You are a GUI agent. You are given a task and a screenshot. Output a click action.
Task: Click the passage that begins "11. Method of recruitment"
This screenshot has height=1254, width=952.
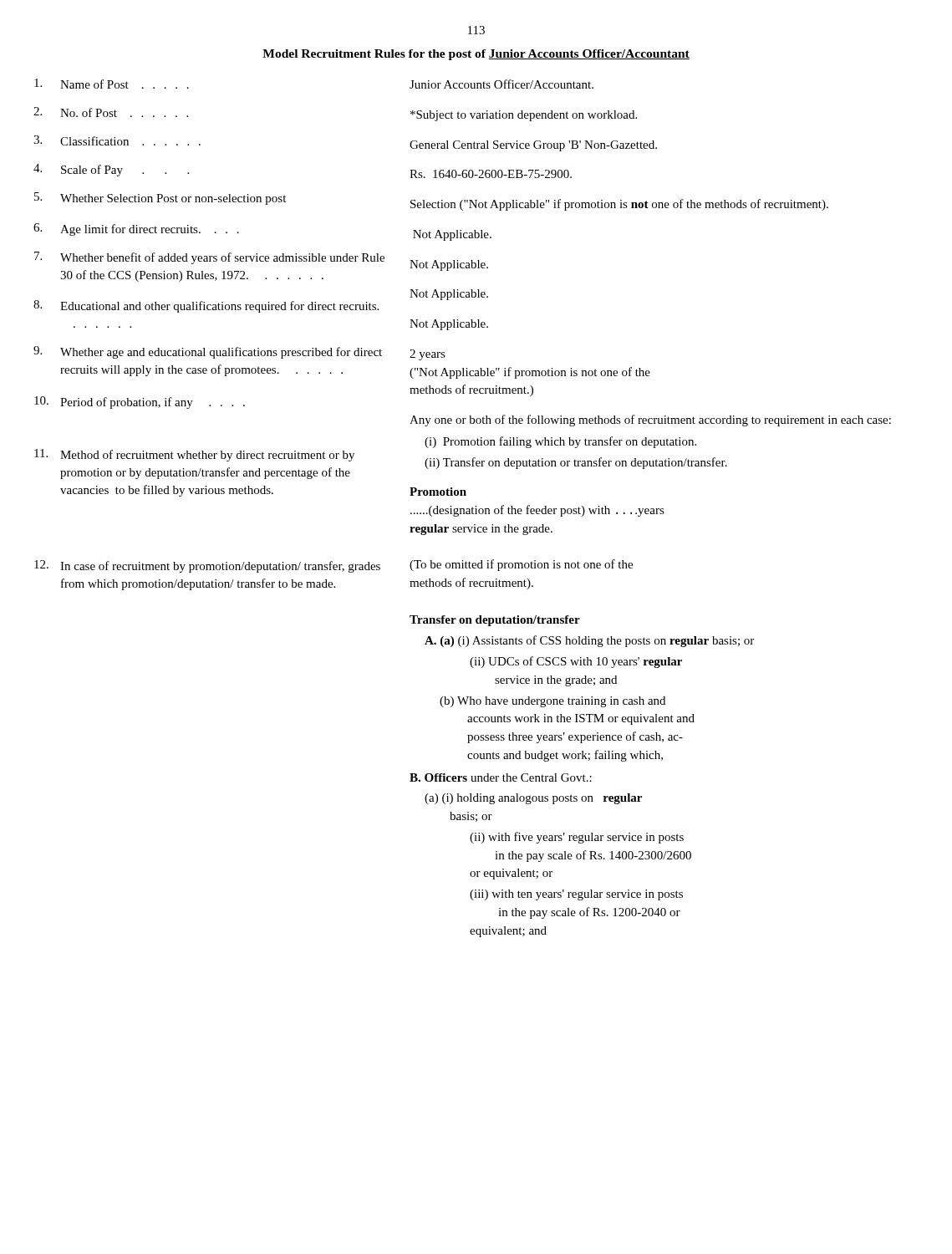click(213, 473)
